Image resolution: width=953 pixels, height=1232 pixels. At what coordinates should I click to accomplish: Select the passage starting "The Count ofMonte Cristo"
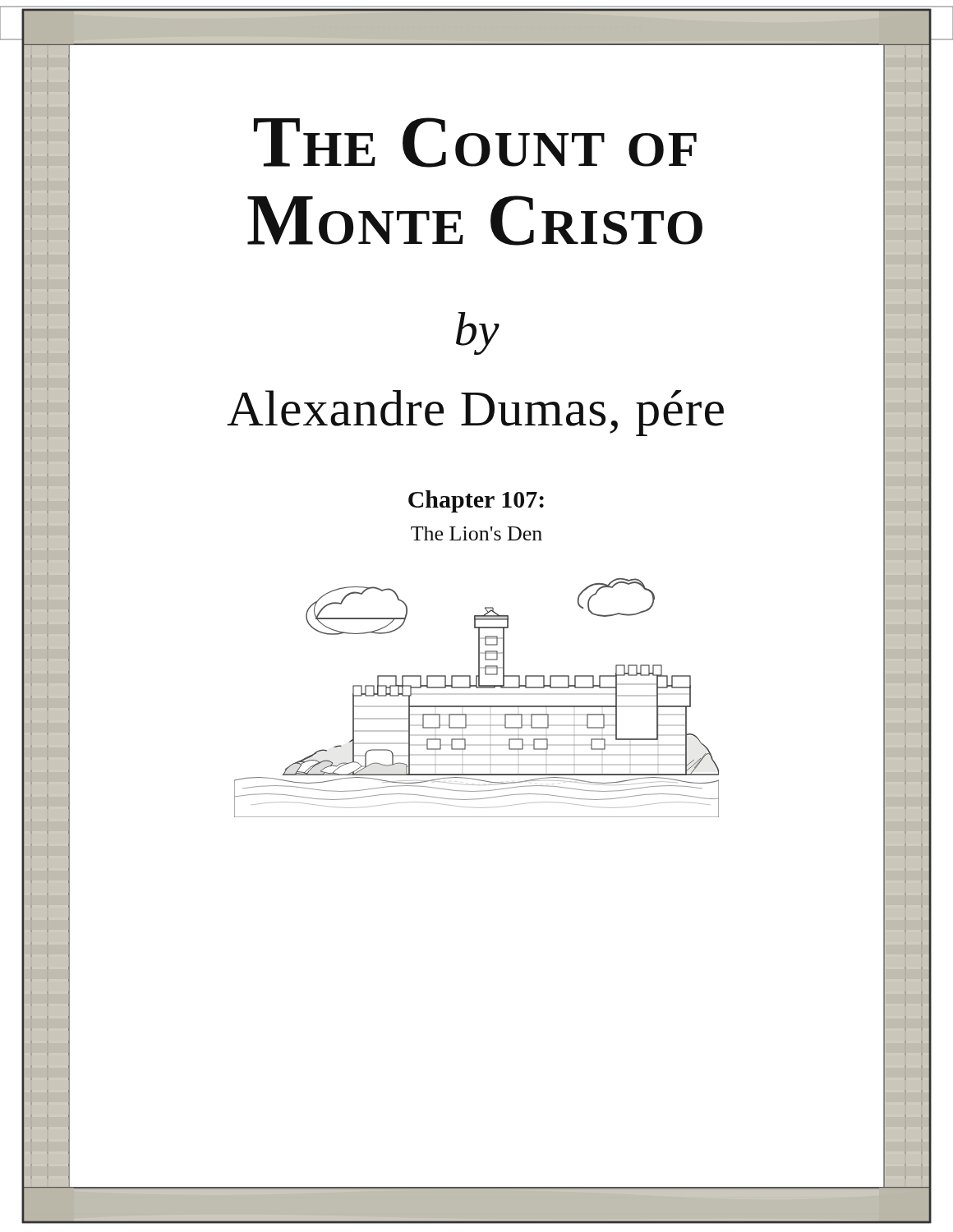tap(476, 181)
